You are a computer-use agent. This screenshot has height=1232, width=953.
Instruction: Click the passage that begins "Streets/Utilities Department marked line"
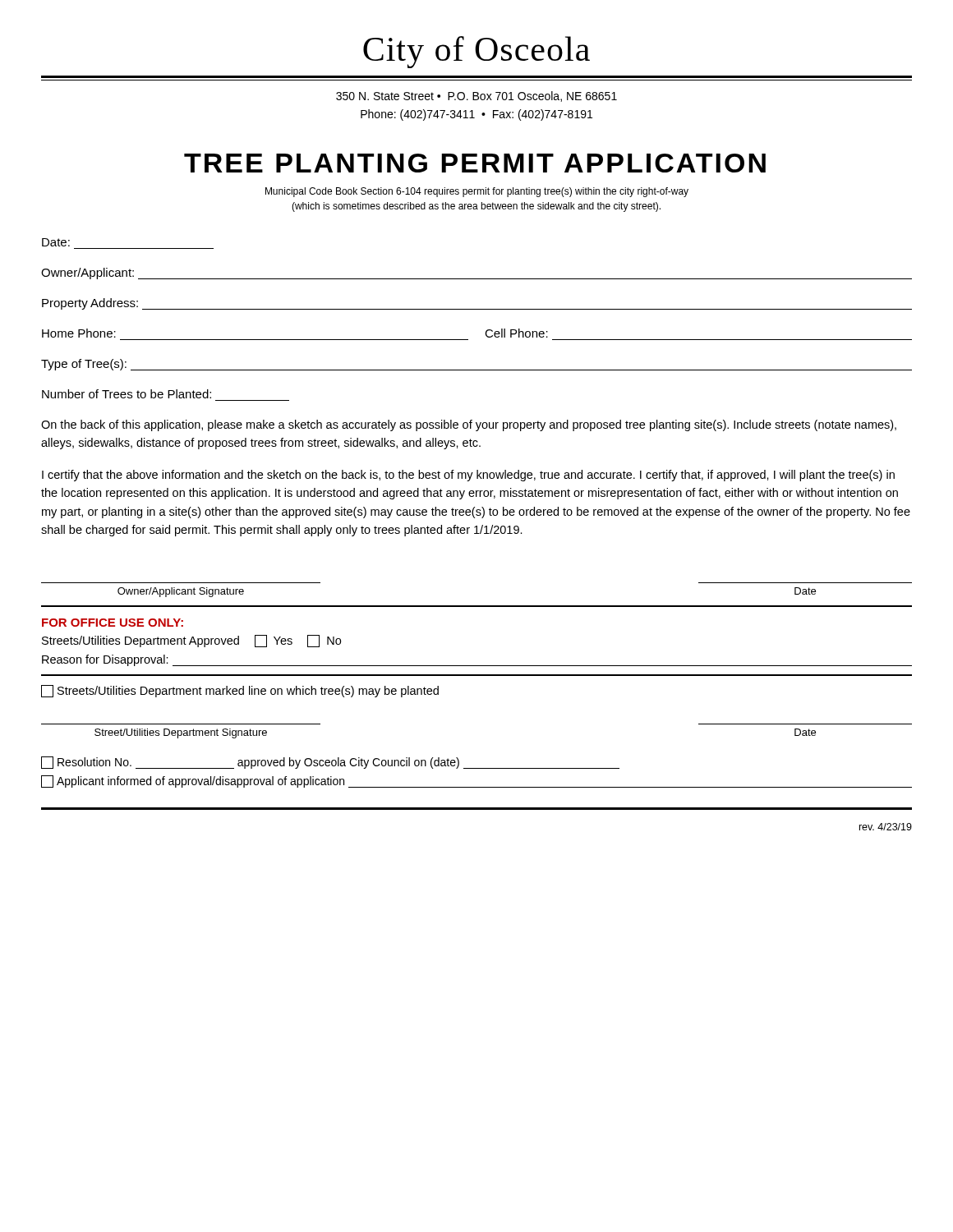click(x=240, y=691)
